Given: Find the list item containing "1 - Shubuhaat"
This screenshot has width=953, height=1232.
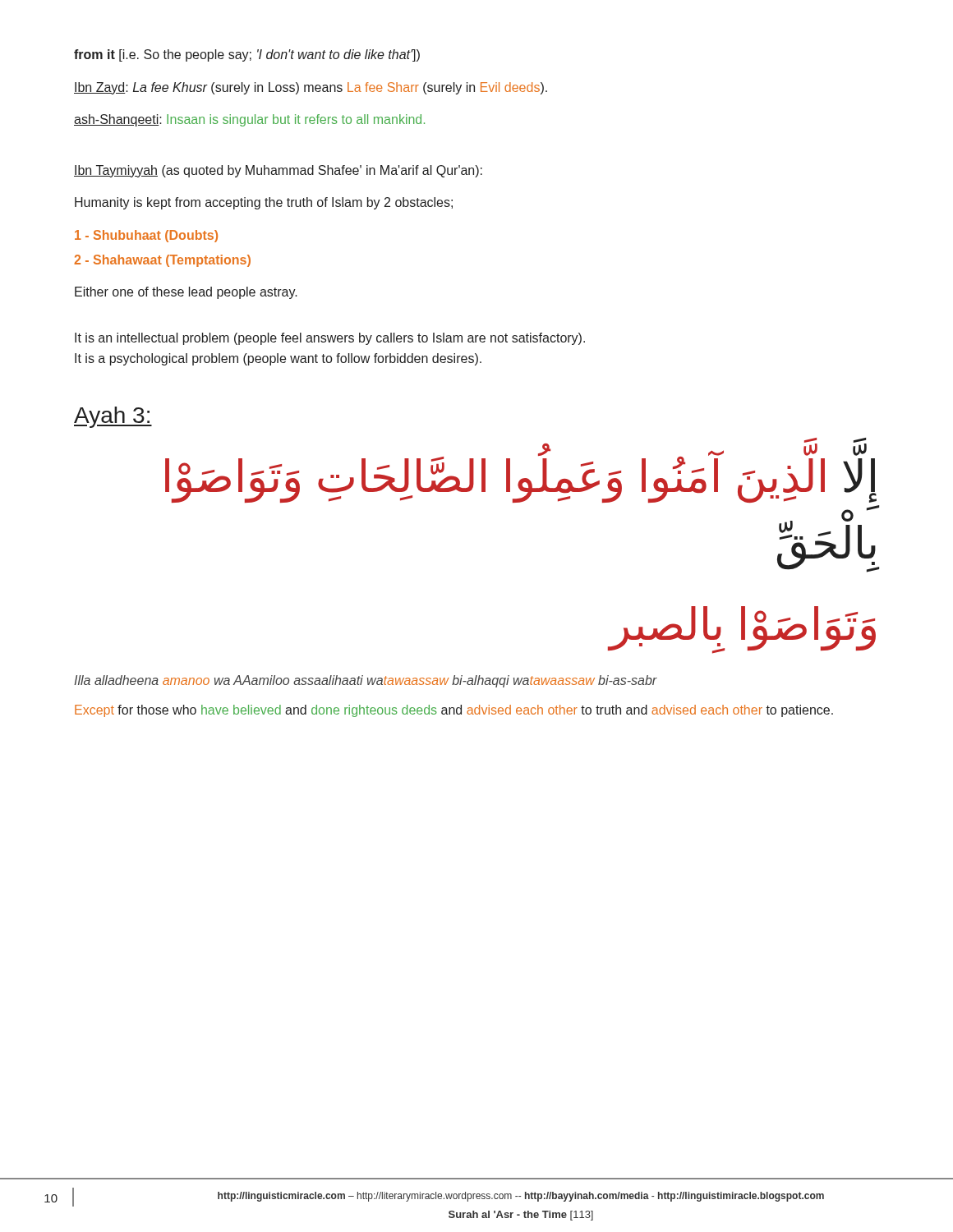Looking at the screenshot, I should click(x=146, y=235).
